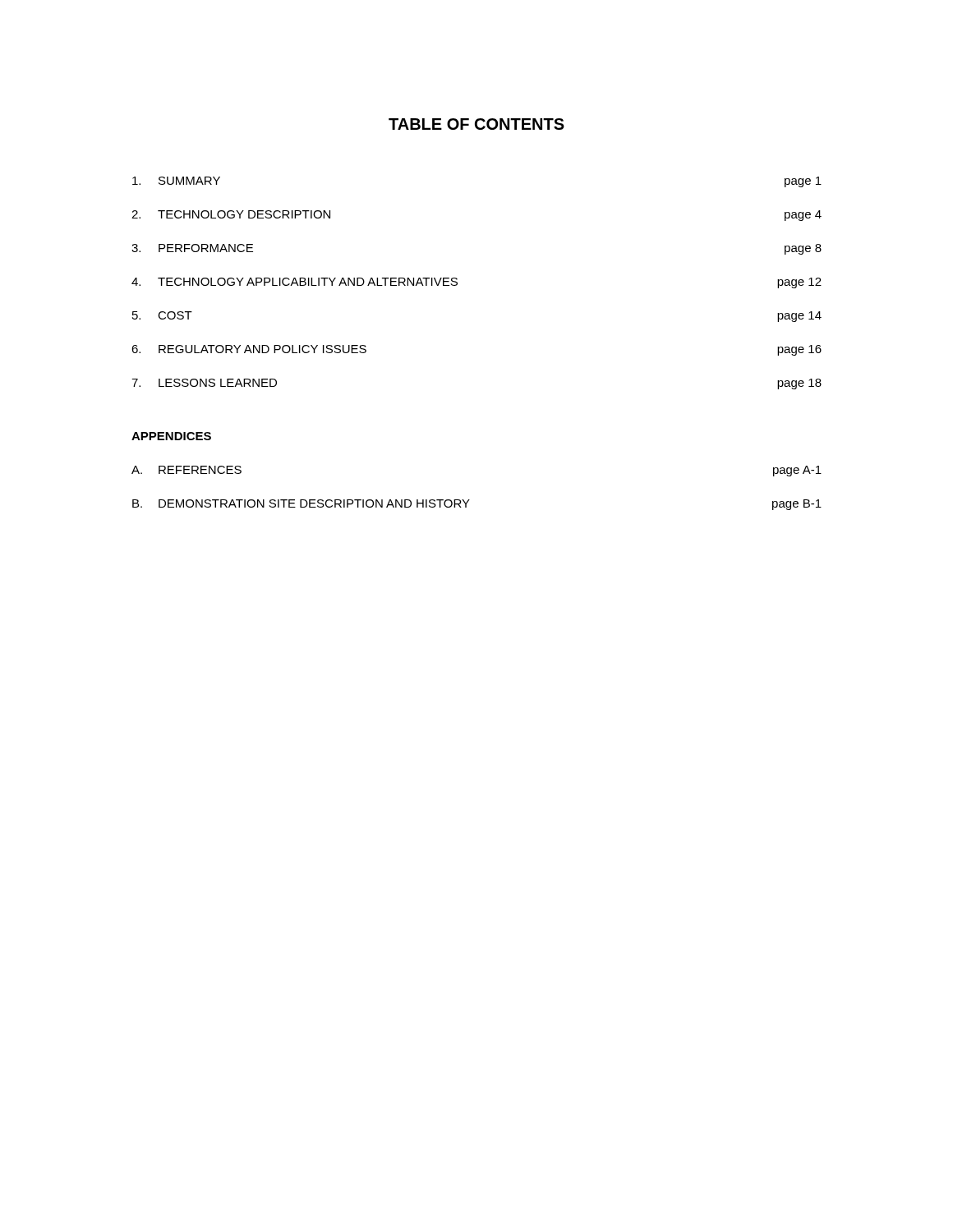Select the text block starting "B. DEMONSTRATION SITE"
The width and height of the screenshot is (953, 1232).
[476, 503]
